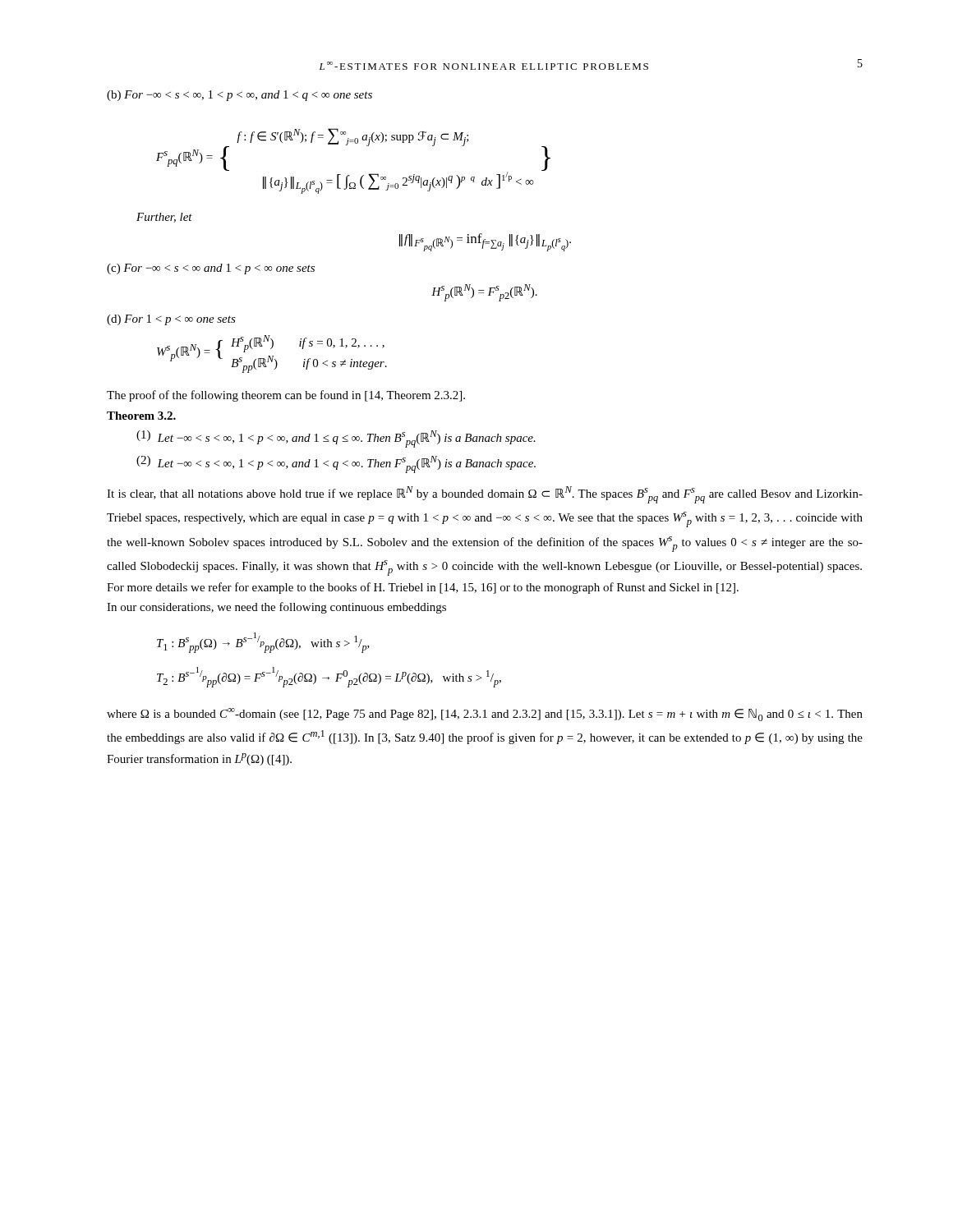This screenshot has height=1232, width=953.
Task: Point to the passage starting "(c) For −∞ <"
Action: coord(211,268)
